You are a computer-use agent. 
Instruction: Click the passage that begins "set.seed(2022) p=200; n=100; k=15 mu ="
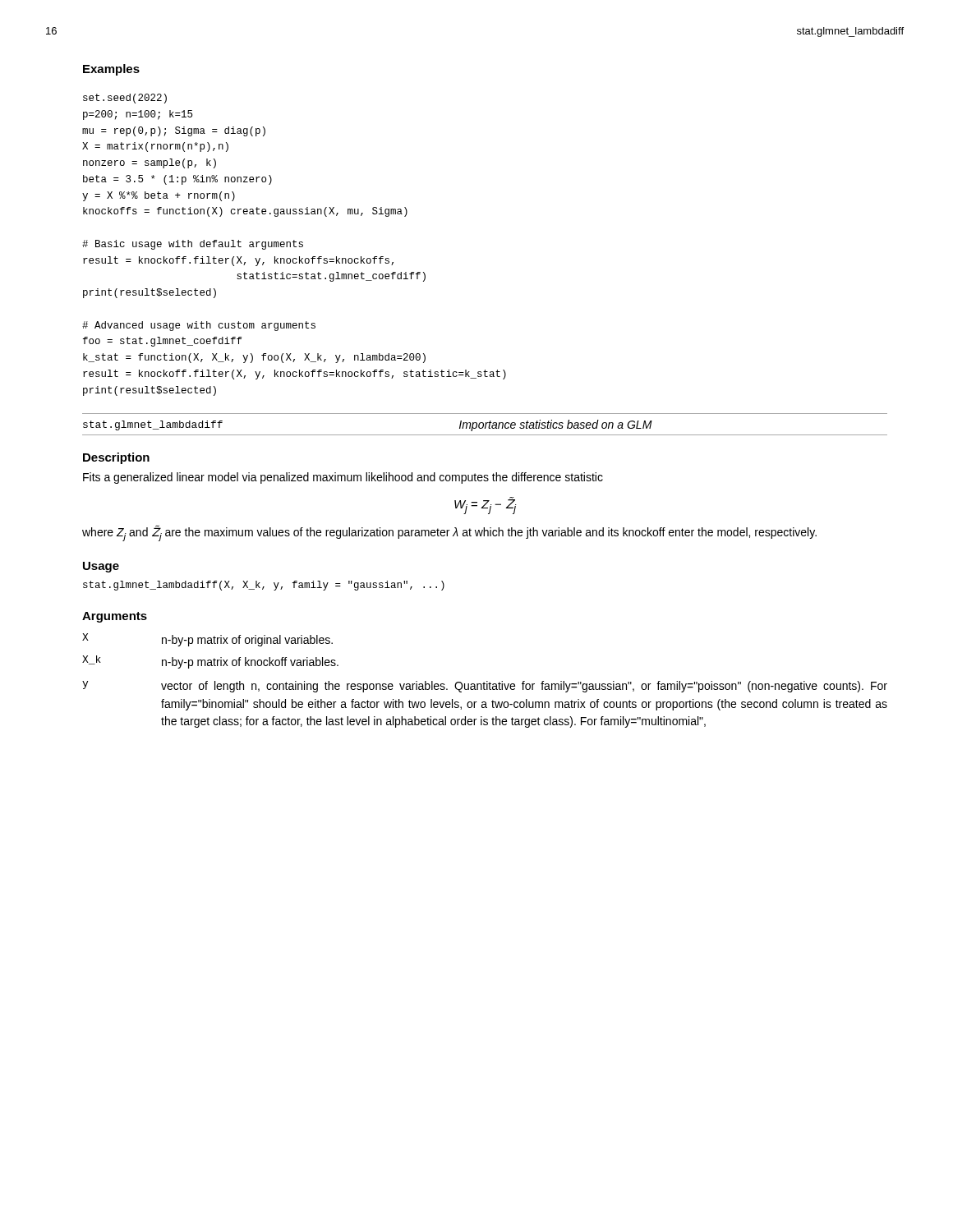click(295, 245)
